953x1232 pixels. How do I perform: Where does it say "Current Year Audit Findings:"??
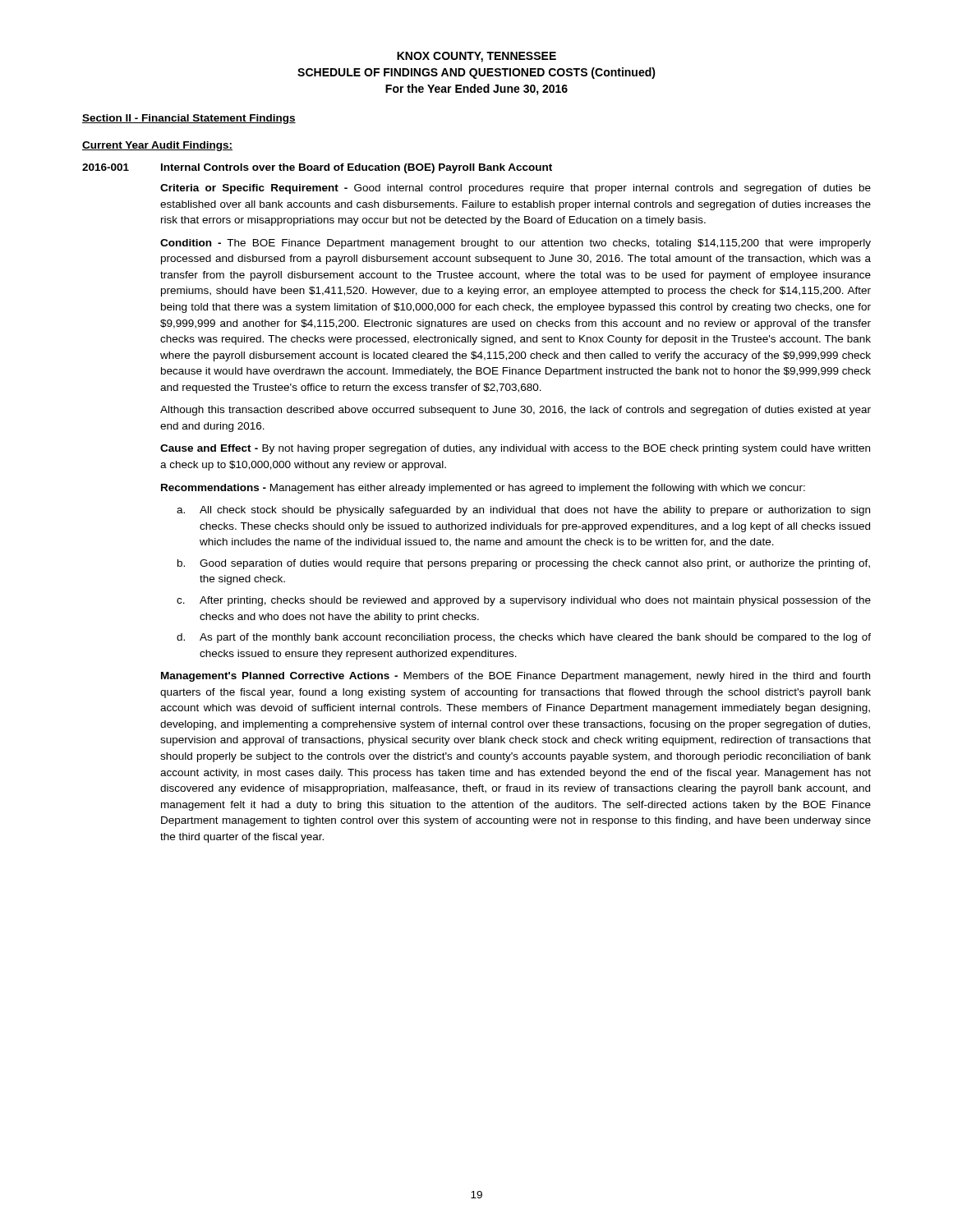coord(157,145)
